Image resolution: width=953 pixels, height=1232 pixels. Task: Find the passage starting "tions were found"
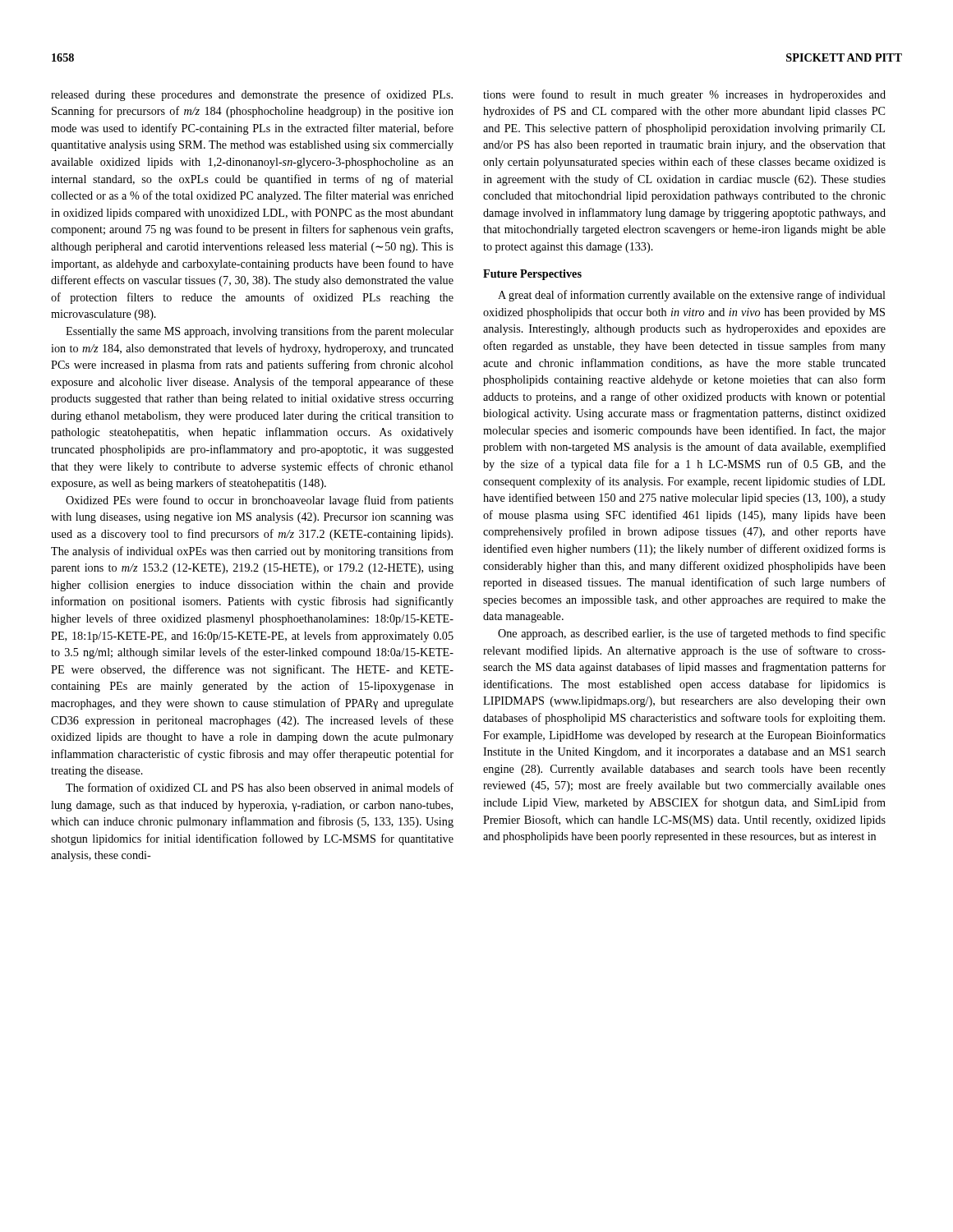pos(684,170)
